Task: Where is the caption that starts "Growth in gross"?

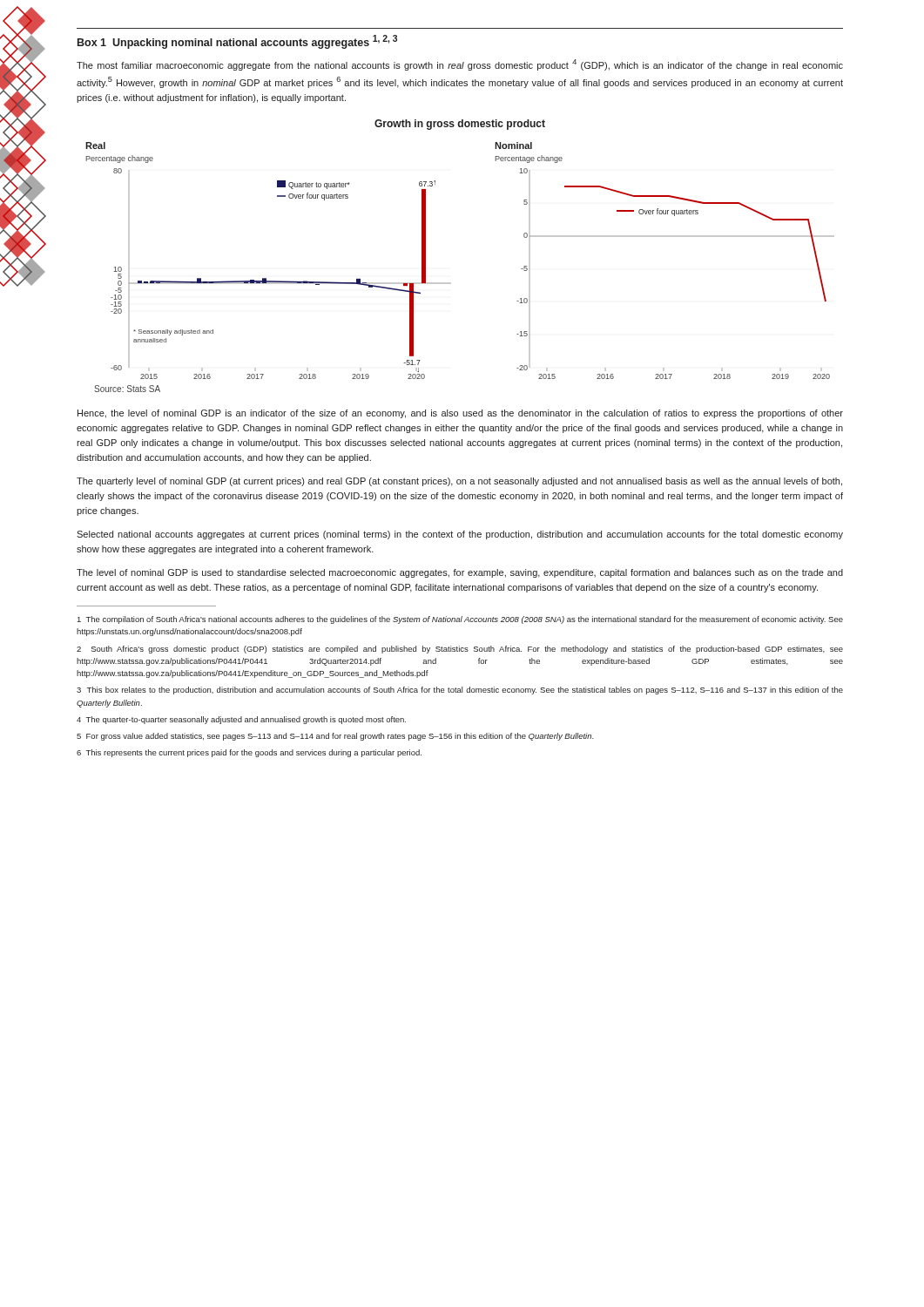Action: tap(460, 123)
